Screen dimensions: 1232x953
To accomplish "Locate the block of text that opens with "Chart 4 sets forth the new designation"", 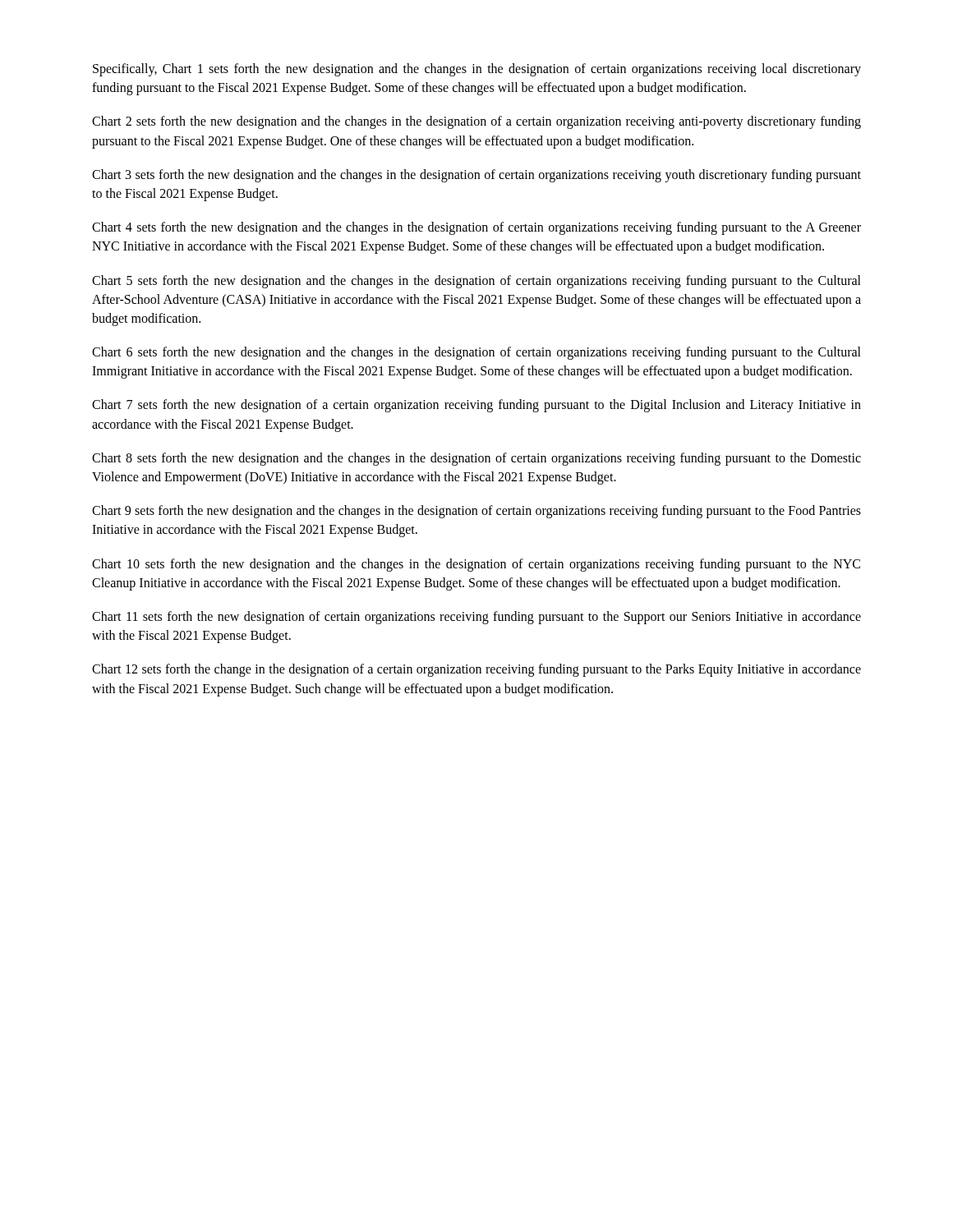I will [x=476, y=237].
